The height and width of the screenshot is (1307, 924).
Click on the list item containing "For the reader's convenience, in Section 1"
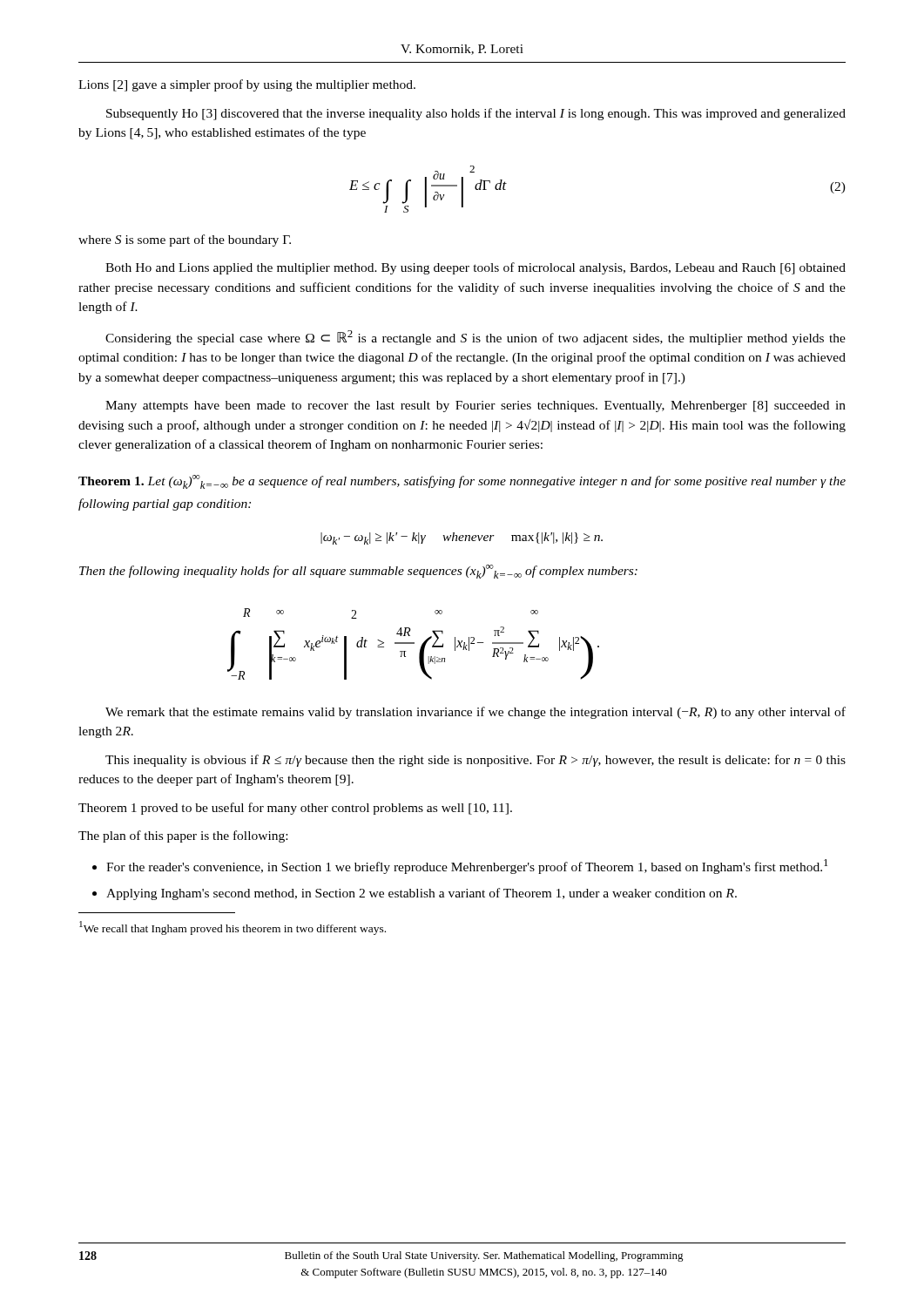(x=467, y=865)
